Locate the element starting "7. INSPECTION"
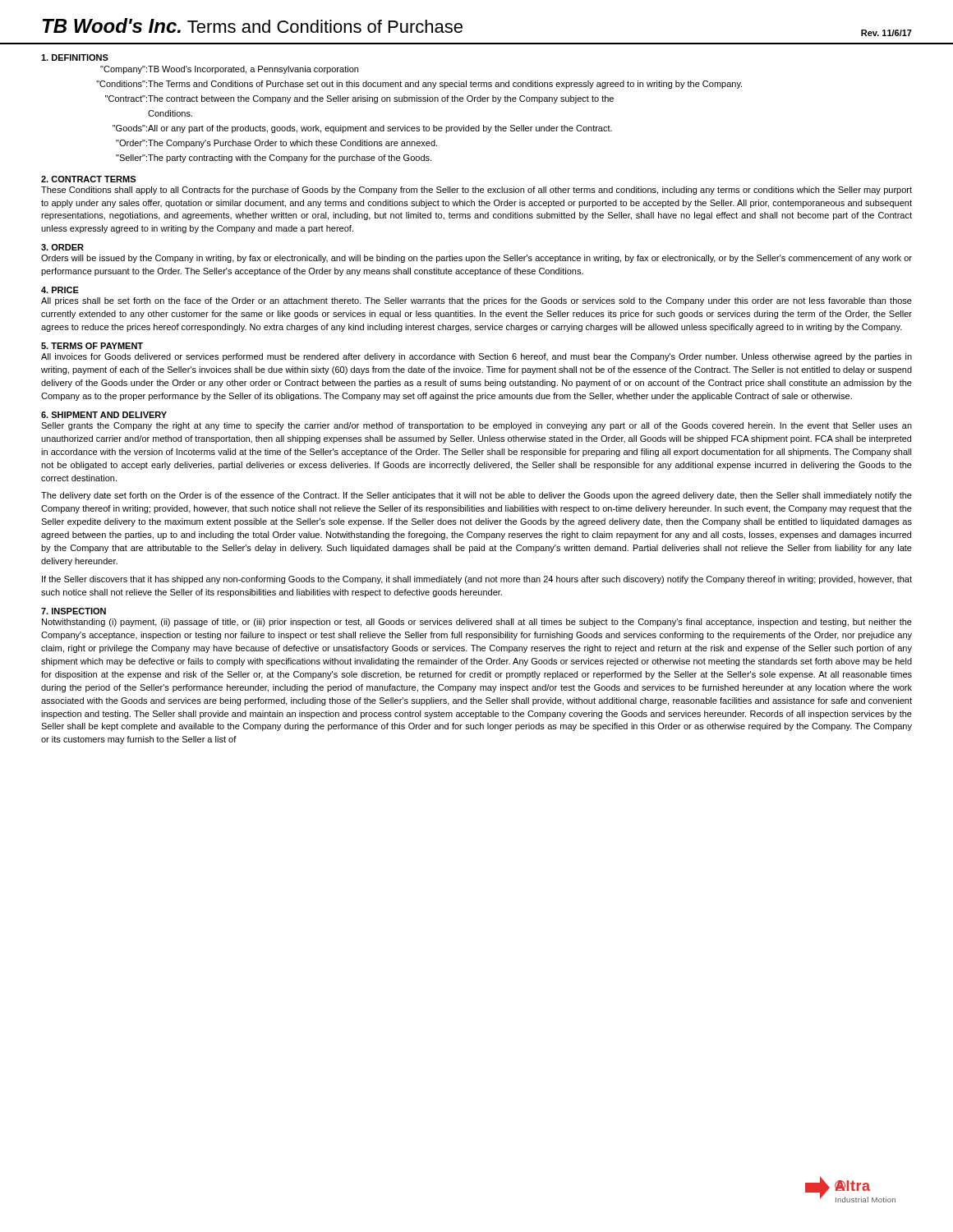Screen dimensions: 1232x953 click(74, 611)
